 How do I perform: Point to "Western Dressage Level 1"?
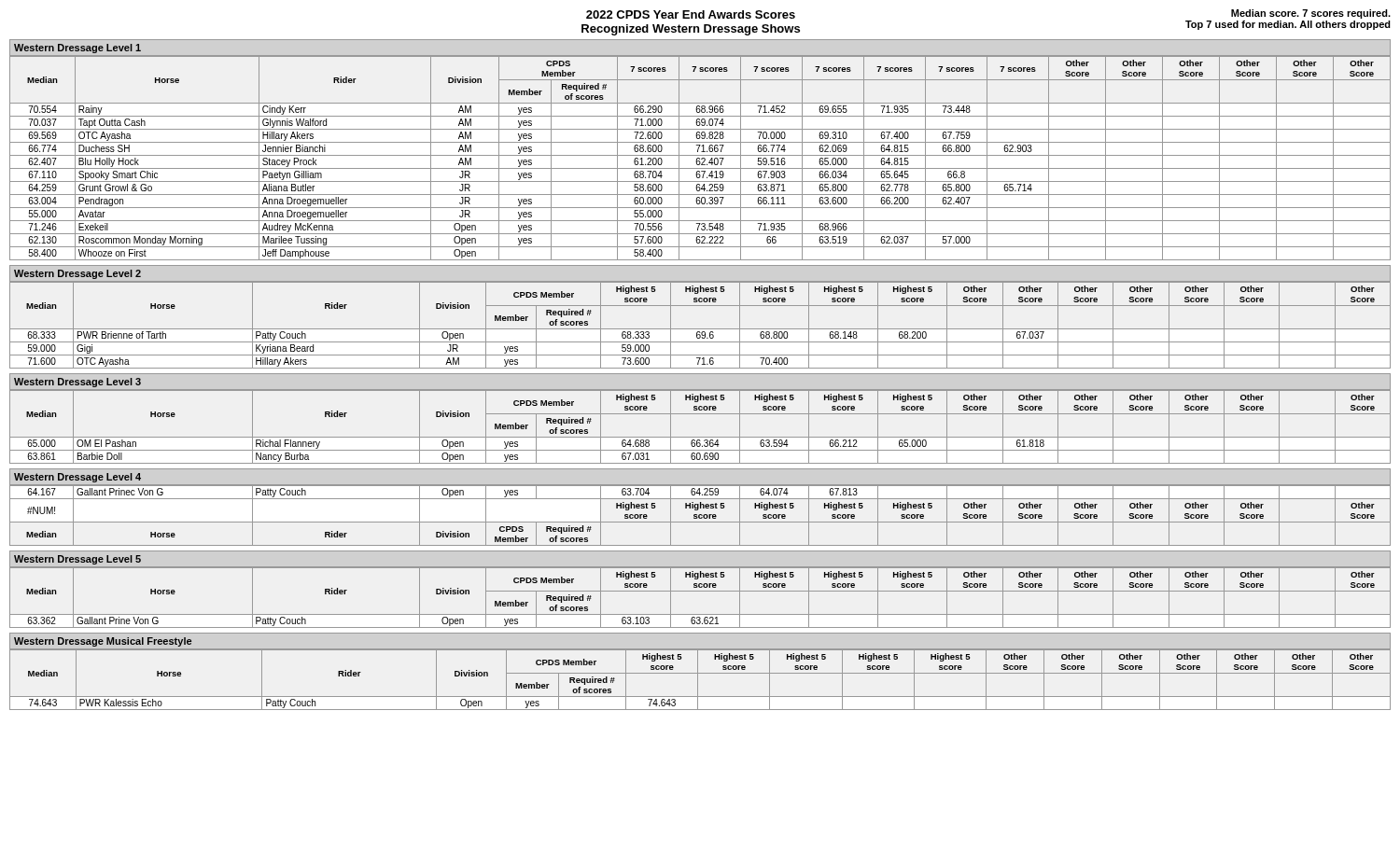tap(78, 48)
